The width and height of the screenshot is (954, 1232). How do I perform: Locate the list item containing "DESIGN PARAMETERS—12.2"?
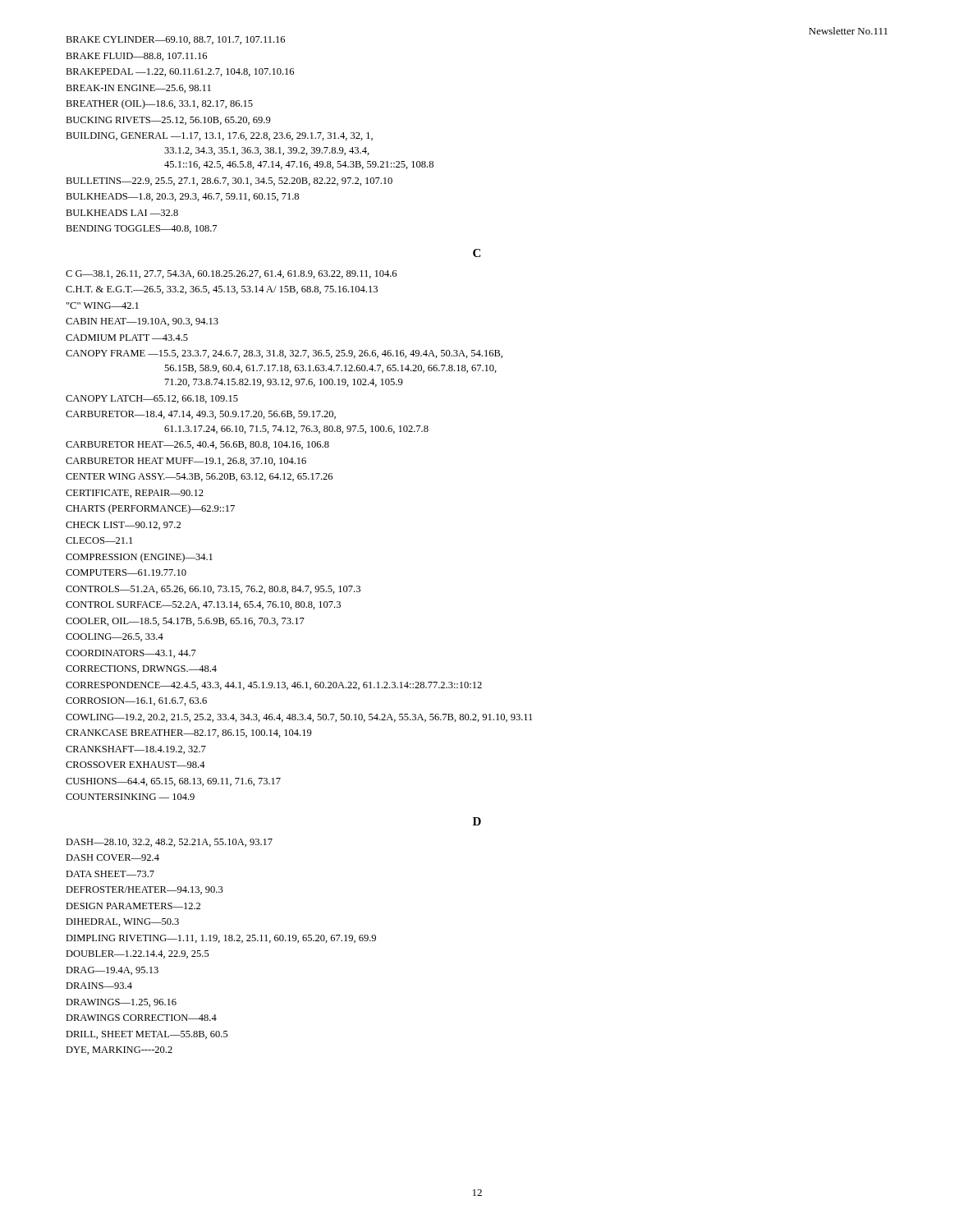point(133,906)
